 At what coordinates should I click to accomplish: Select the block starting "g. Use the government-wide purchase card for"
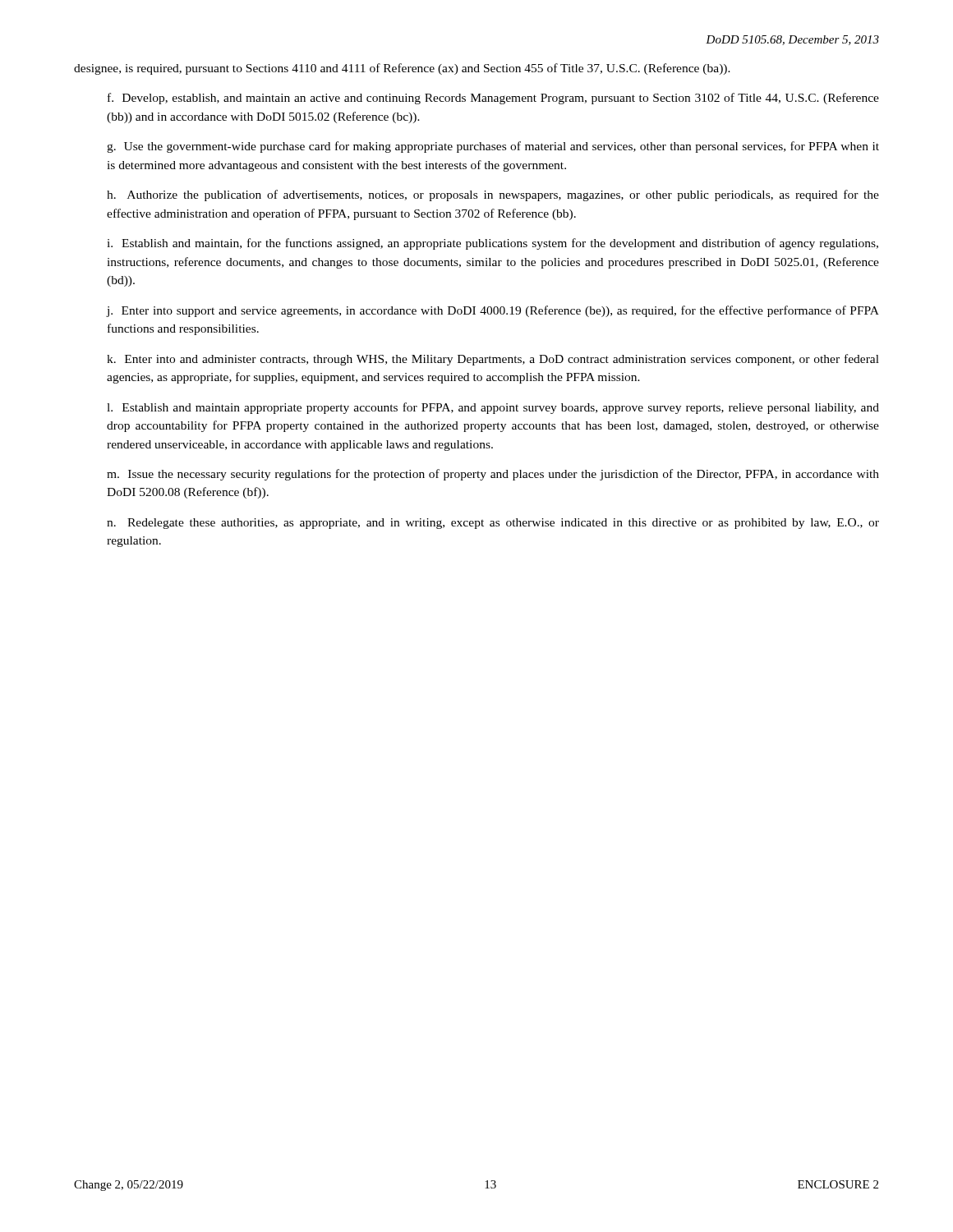[x=493, y=155]
